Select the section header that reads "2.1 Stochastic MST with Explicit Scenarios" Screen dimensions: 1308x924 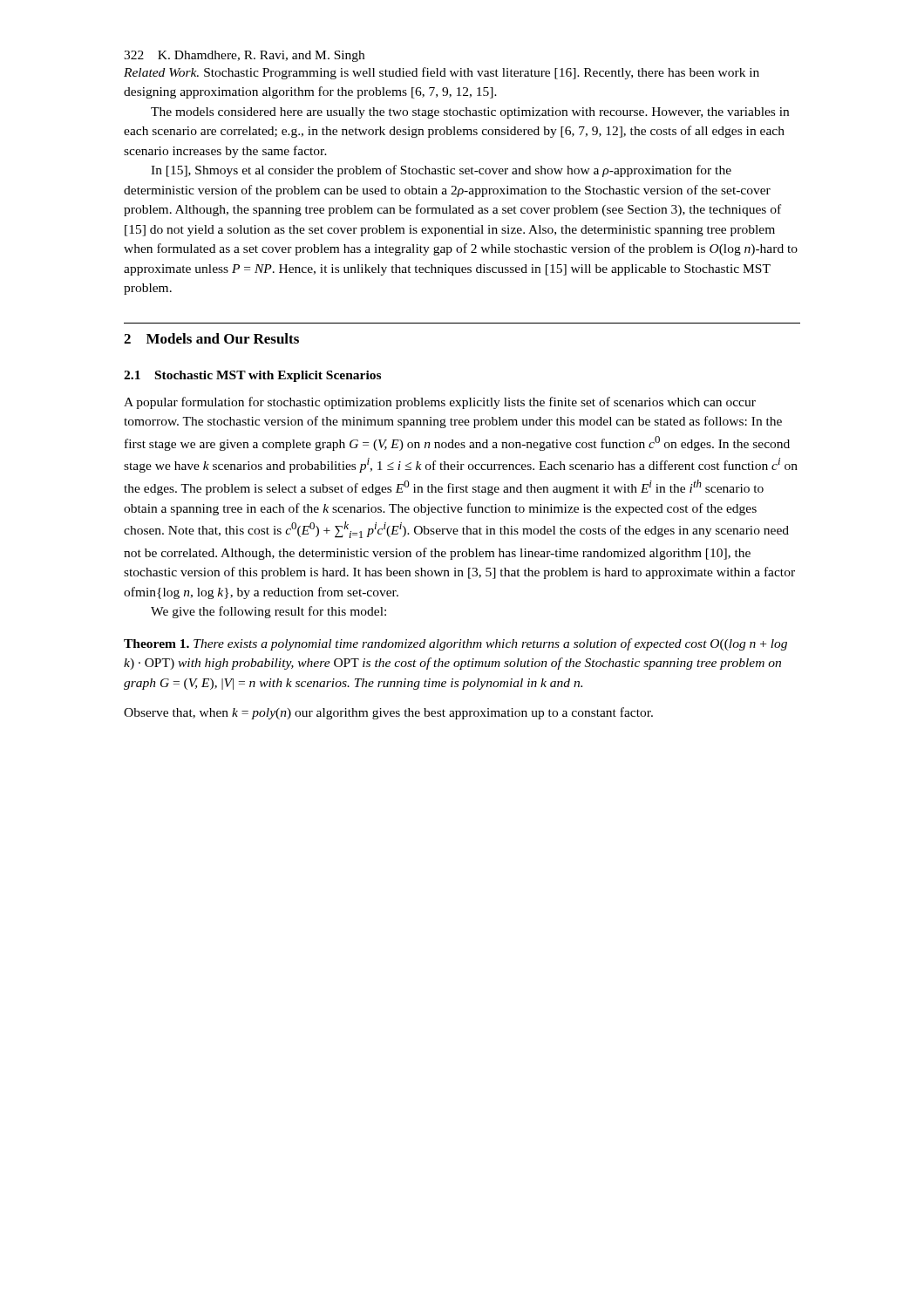(x=253, y=375)
